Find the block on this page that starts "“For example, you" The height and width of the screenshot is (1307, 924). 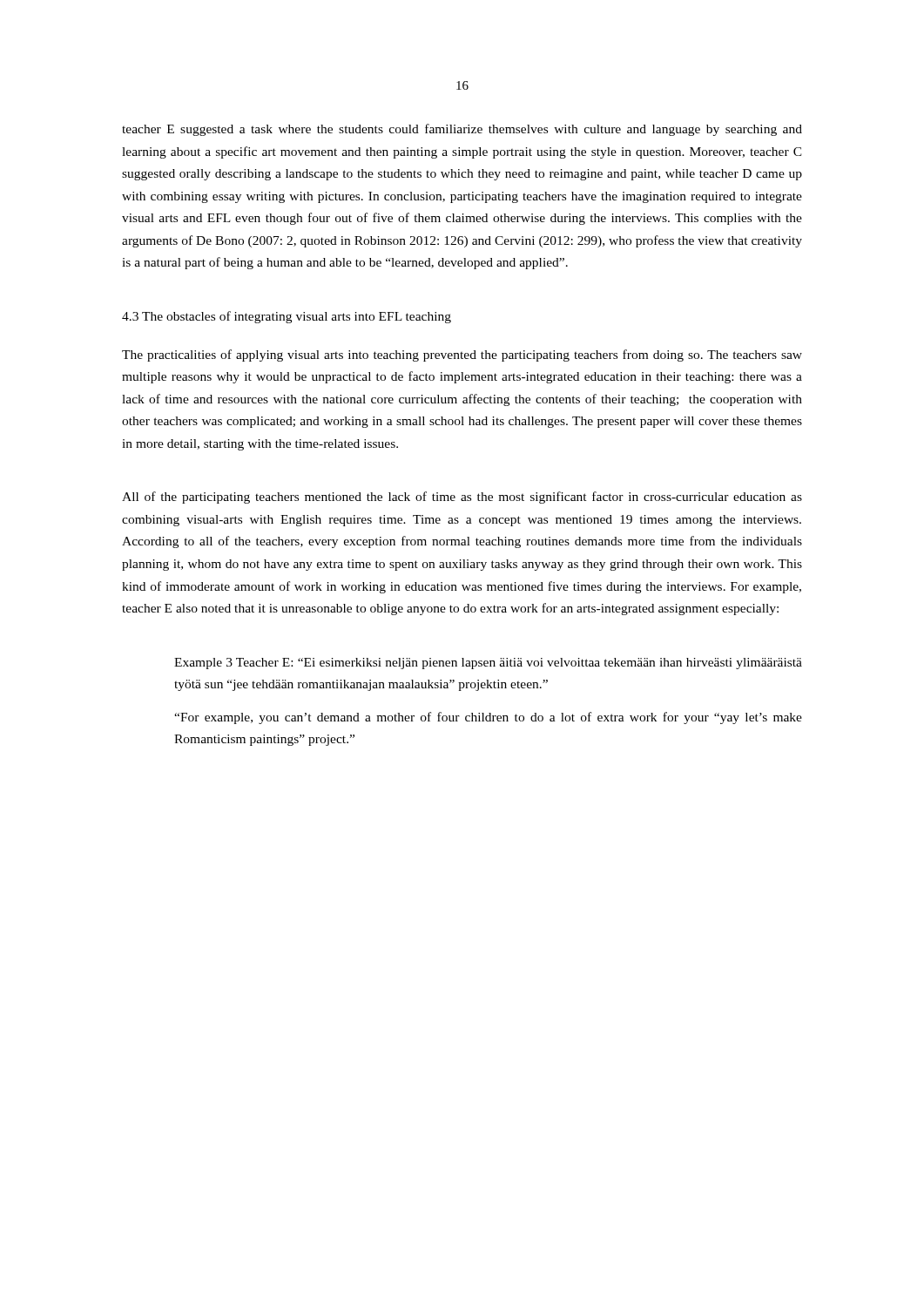coord(488,728)
